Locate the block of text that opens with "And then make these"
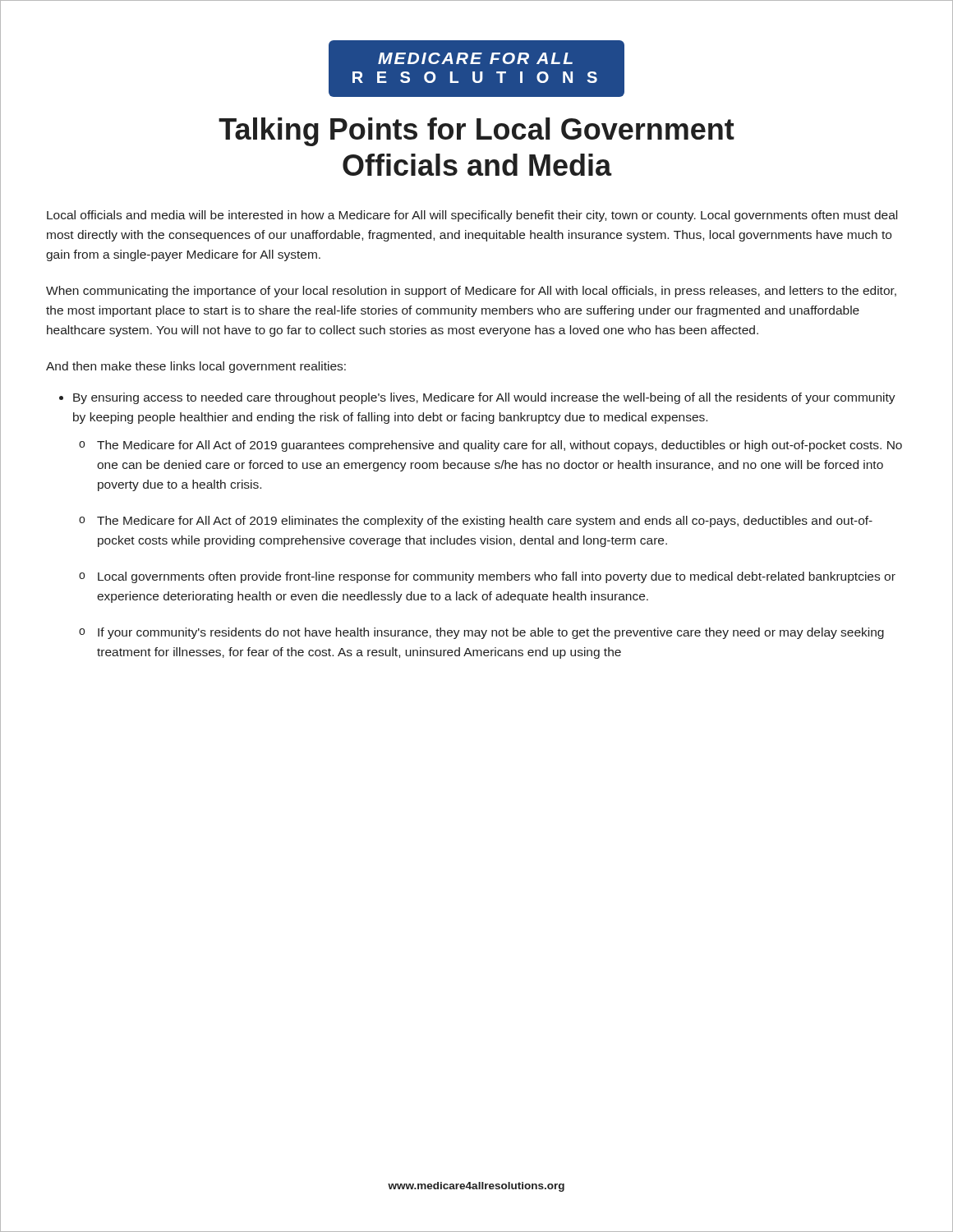This screenshot has height=1232, width=953. (x=196, y=366)
